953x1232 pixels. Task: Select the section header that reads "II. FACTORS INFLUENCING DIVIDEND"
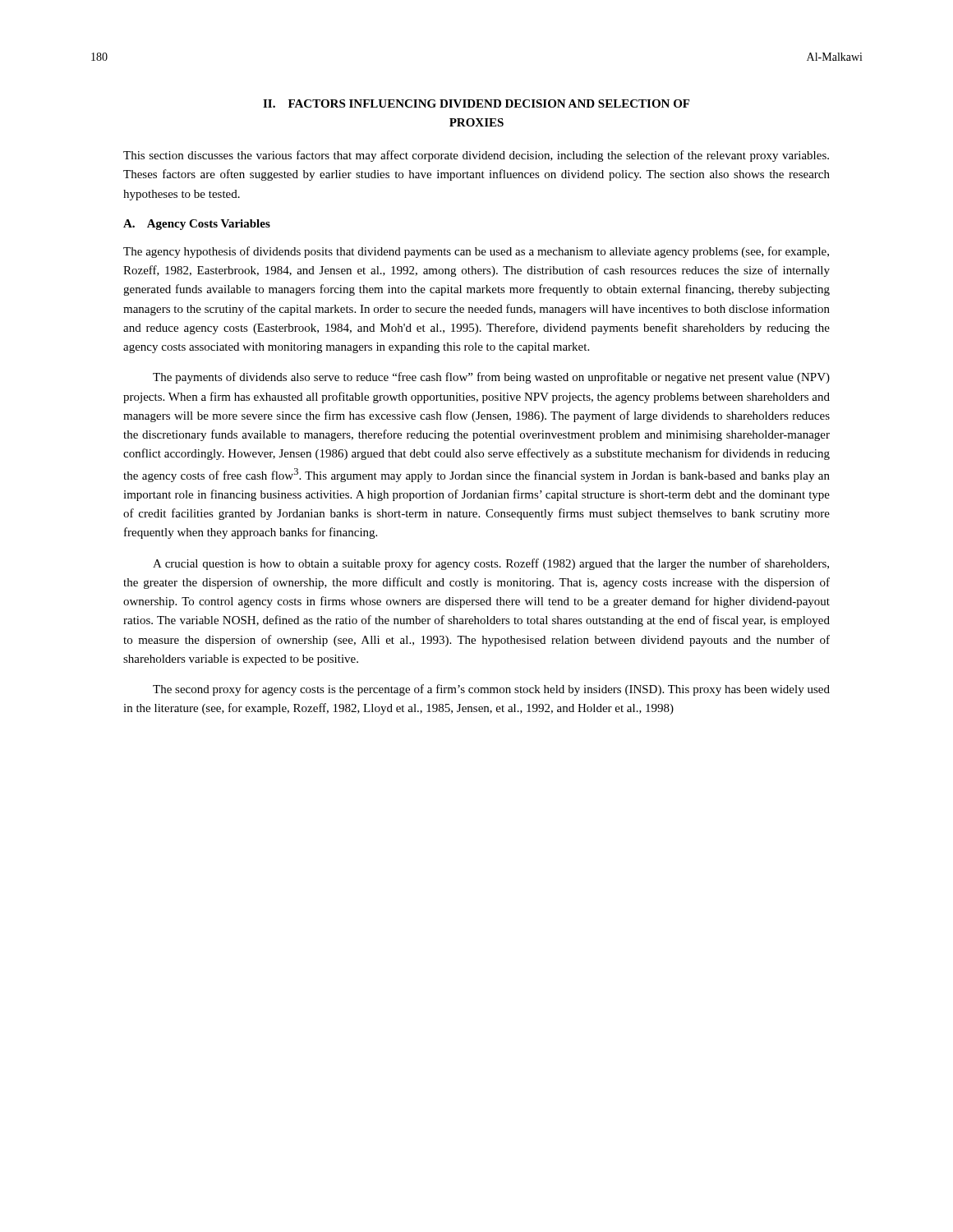tap(476, 113)
